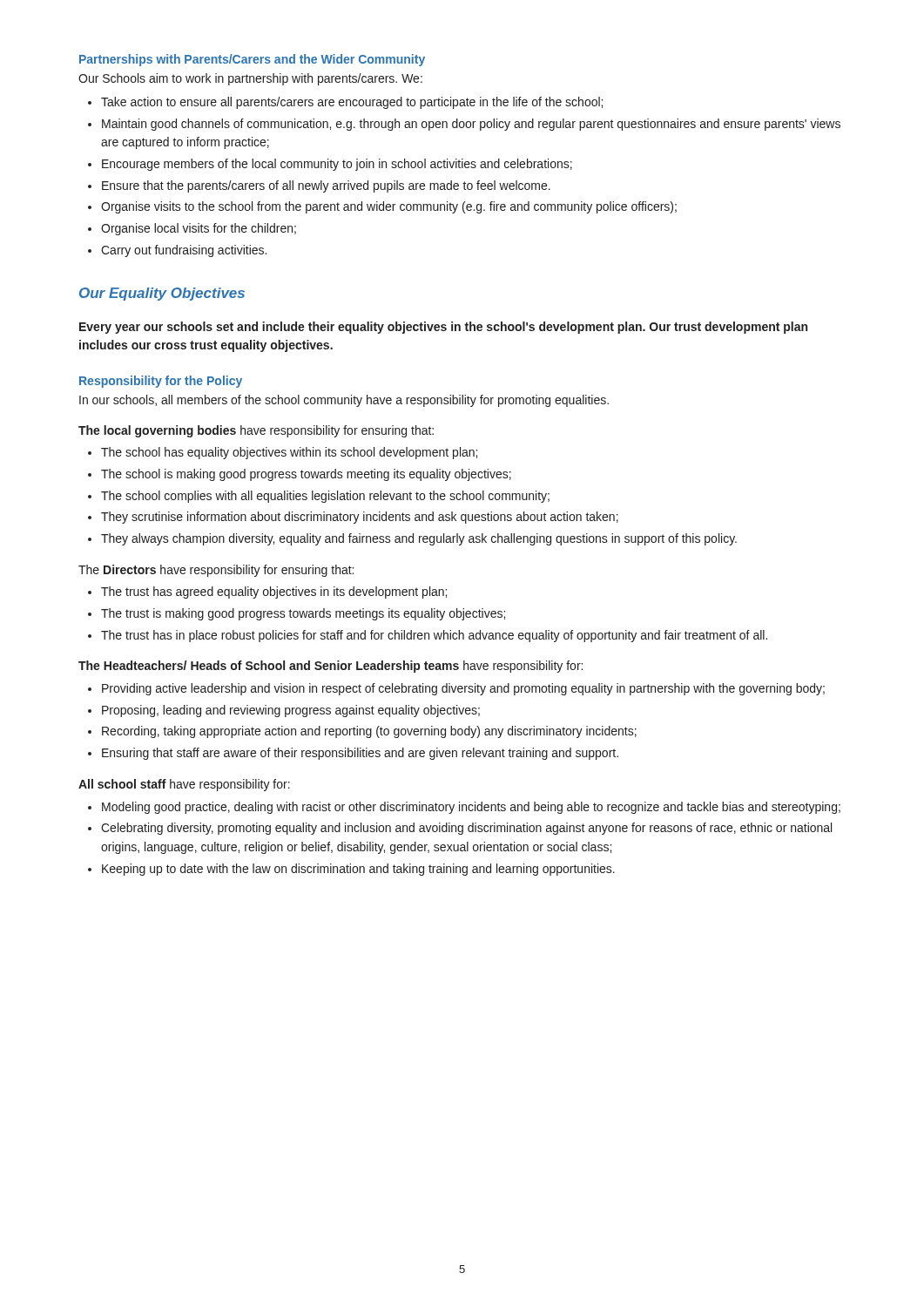Find the text starting "The local governing bodies have responsibility"

coord(256,431)
